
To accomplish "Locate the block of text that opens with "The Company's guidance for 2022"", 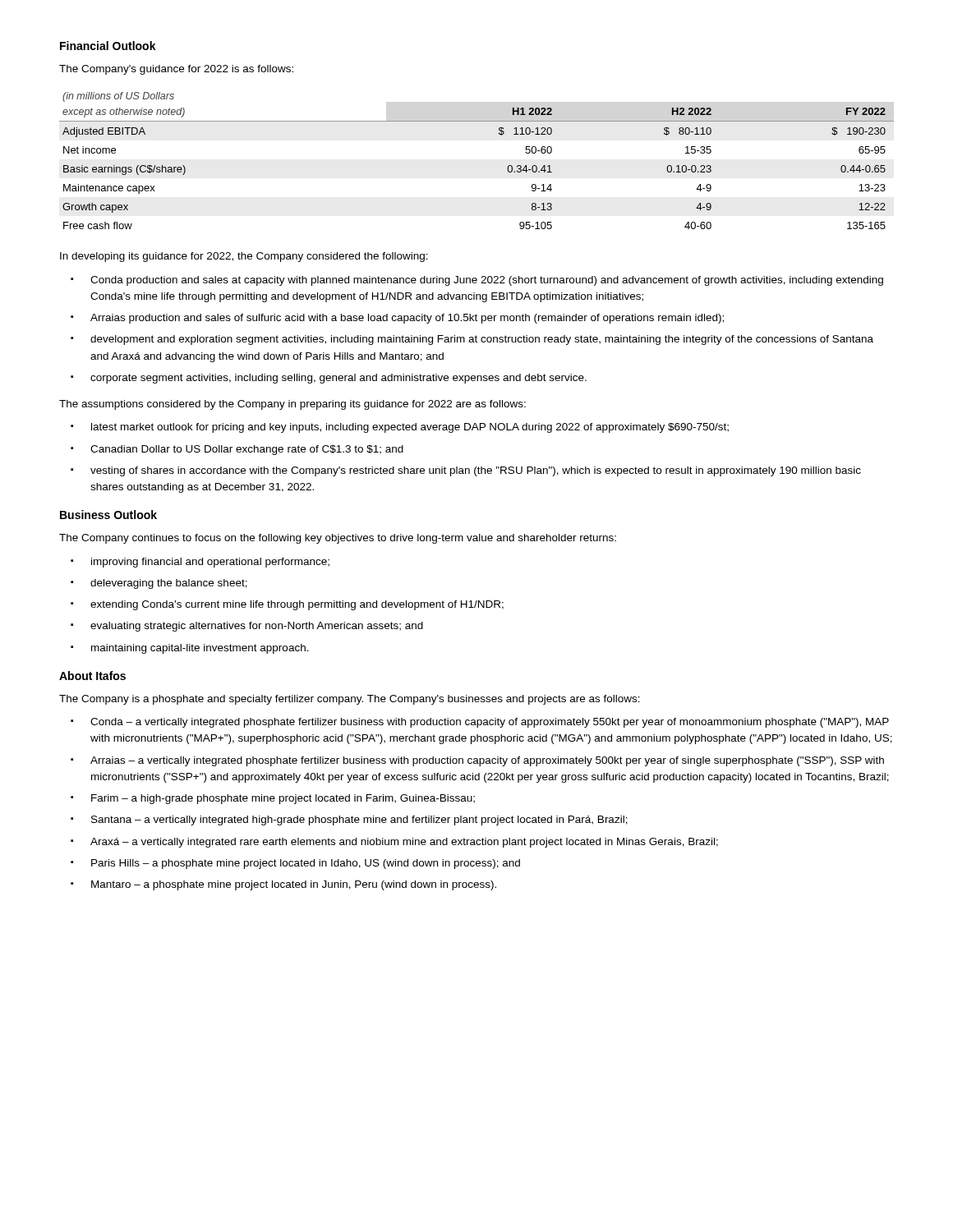I will click(x=177, y=69).
